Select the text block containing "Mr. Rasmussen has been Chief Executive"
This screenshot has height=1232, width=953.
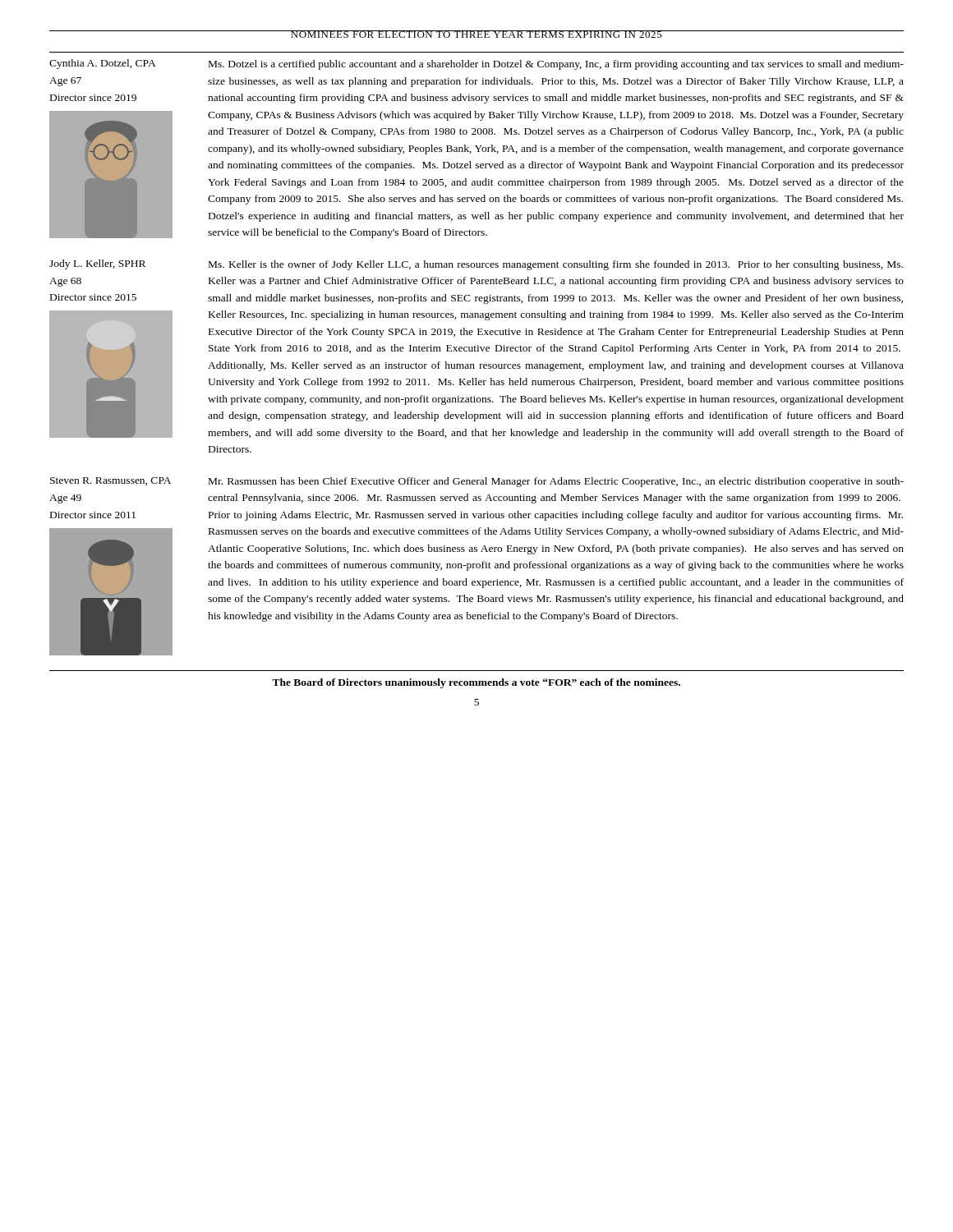tap(556, 548)
